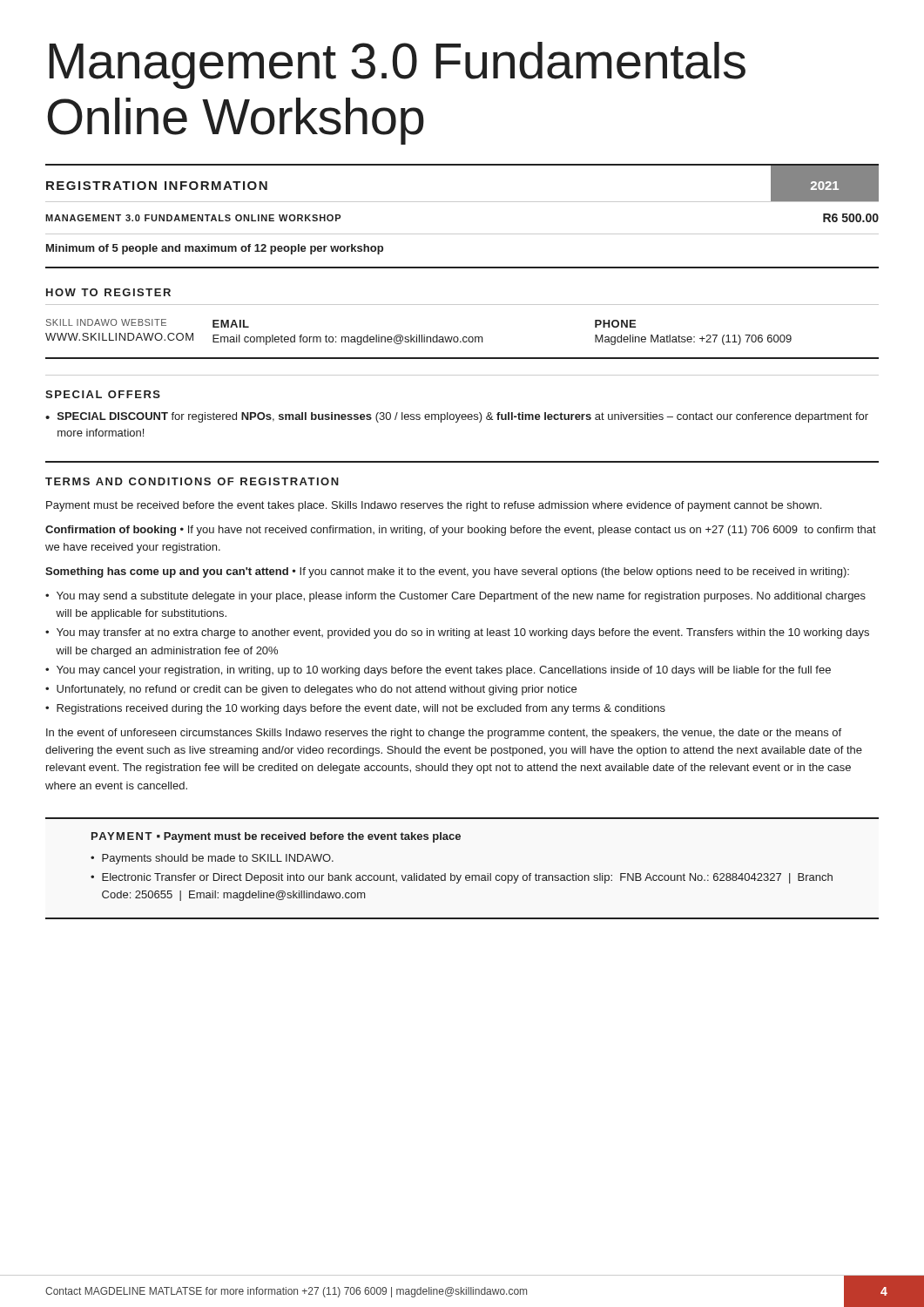Click on the table containing "MANAGEMENT 3.0 FUNDAMENTALS ONLINE WORKSHOP"

[462, 235]
